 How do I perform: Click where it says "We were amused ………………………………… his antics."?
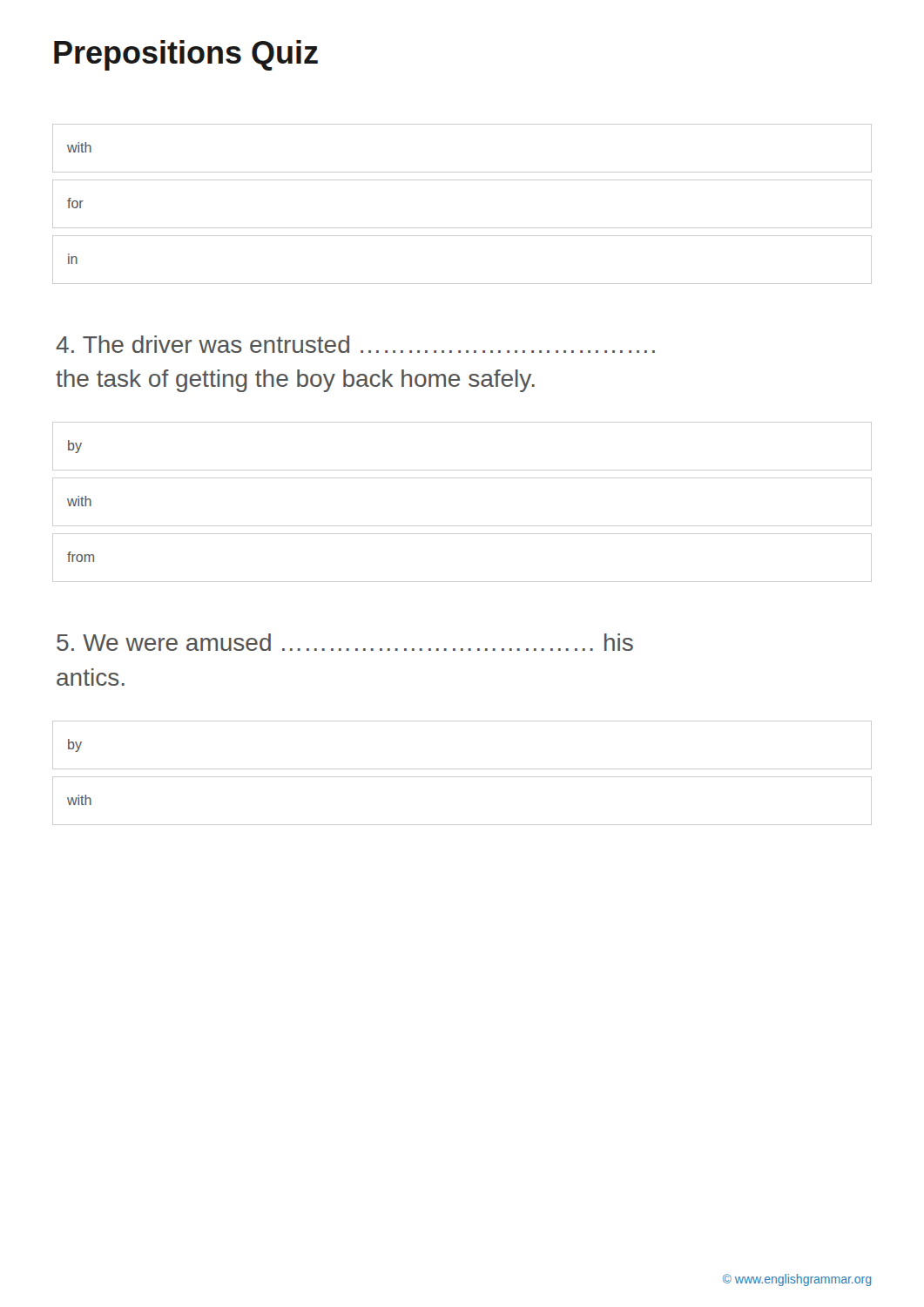tap(345, 660)
